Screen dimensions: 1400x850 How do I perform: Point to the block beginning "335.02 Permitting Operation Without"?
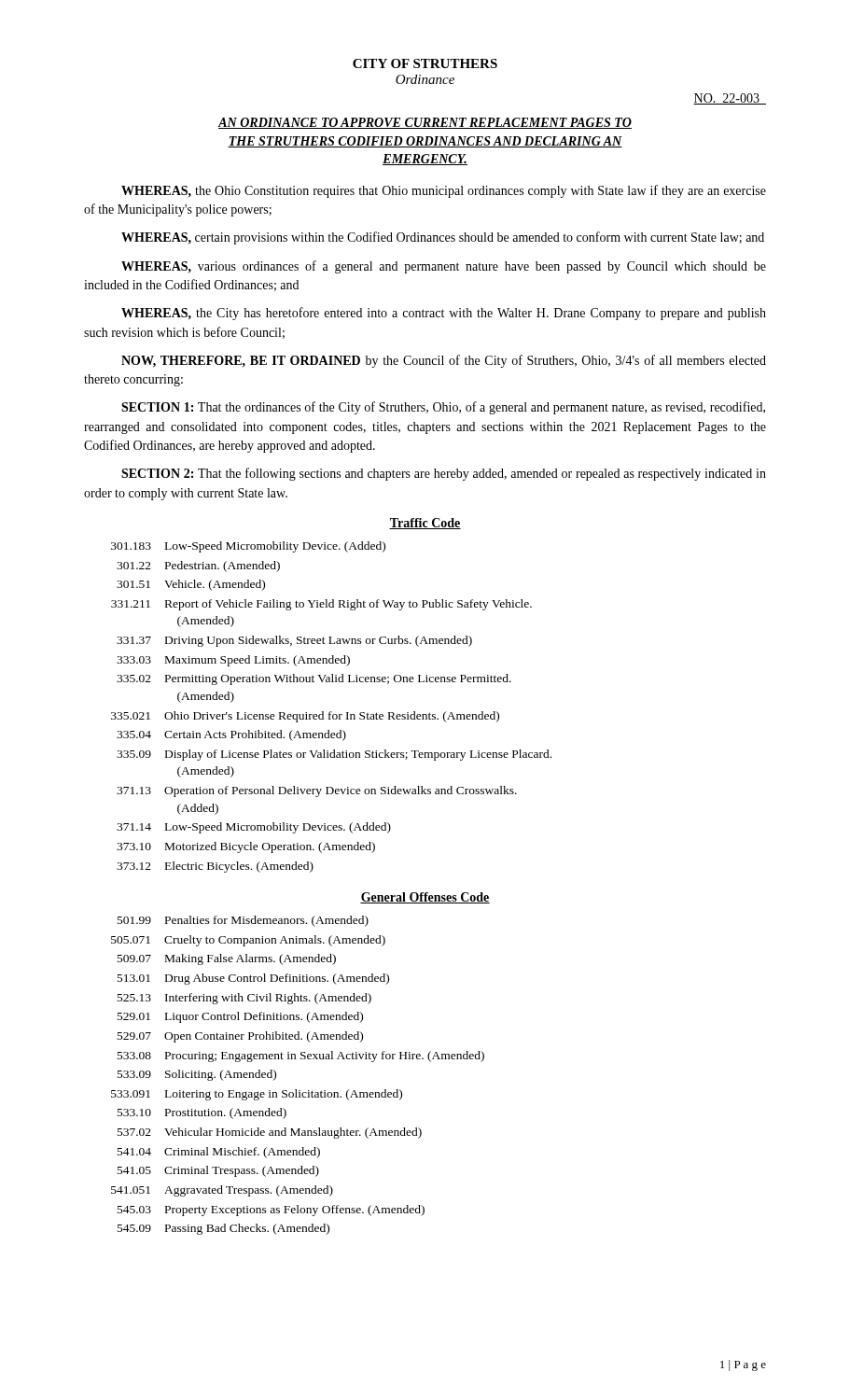(425, 688)
